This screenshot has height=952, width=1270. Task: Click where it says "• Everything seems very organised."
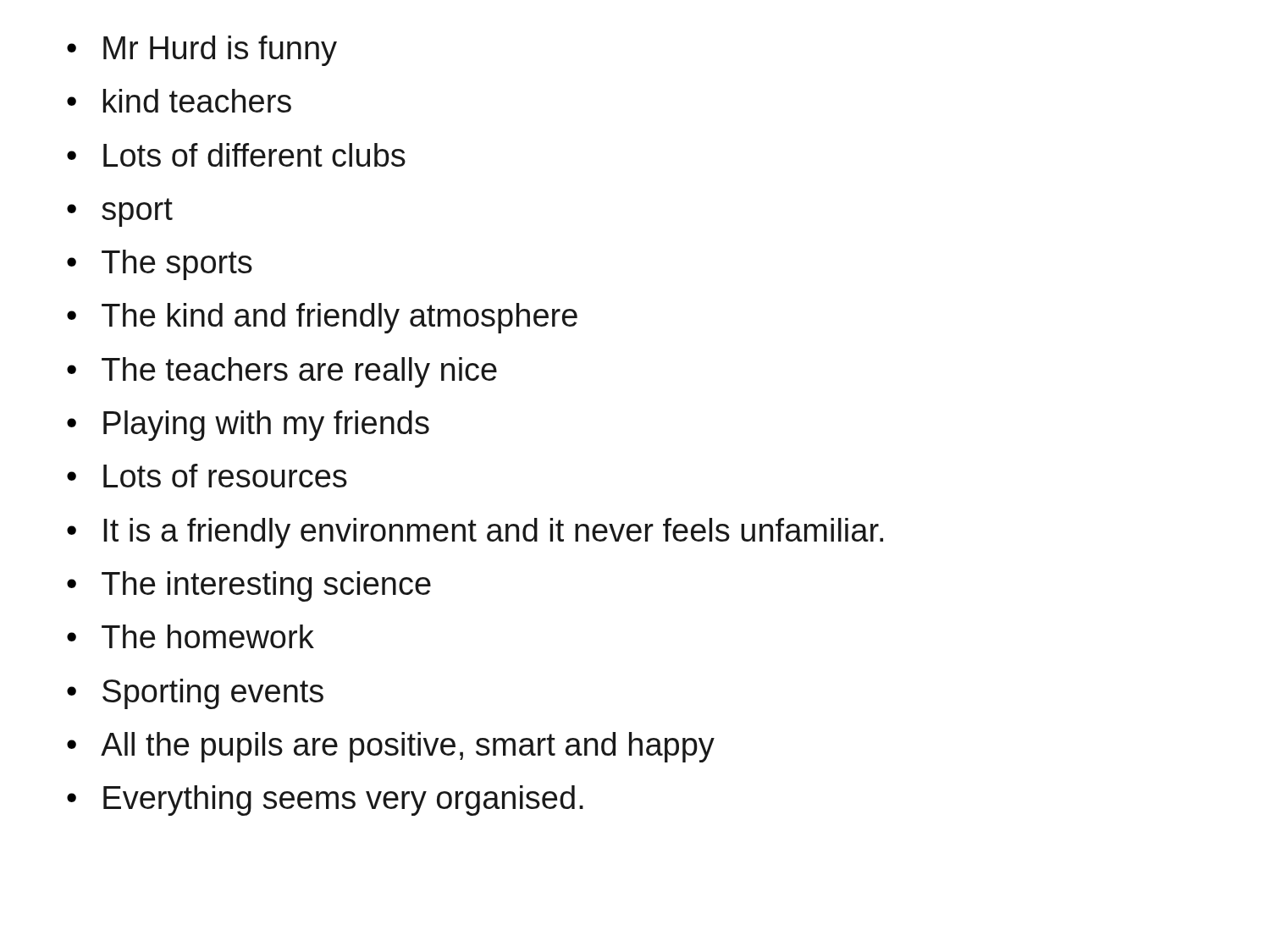[x=326, y=799]
